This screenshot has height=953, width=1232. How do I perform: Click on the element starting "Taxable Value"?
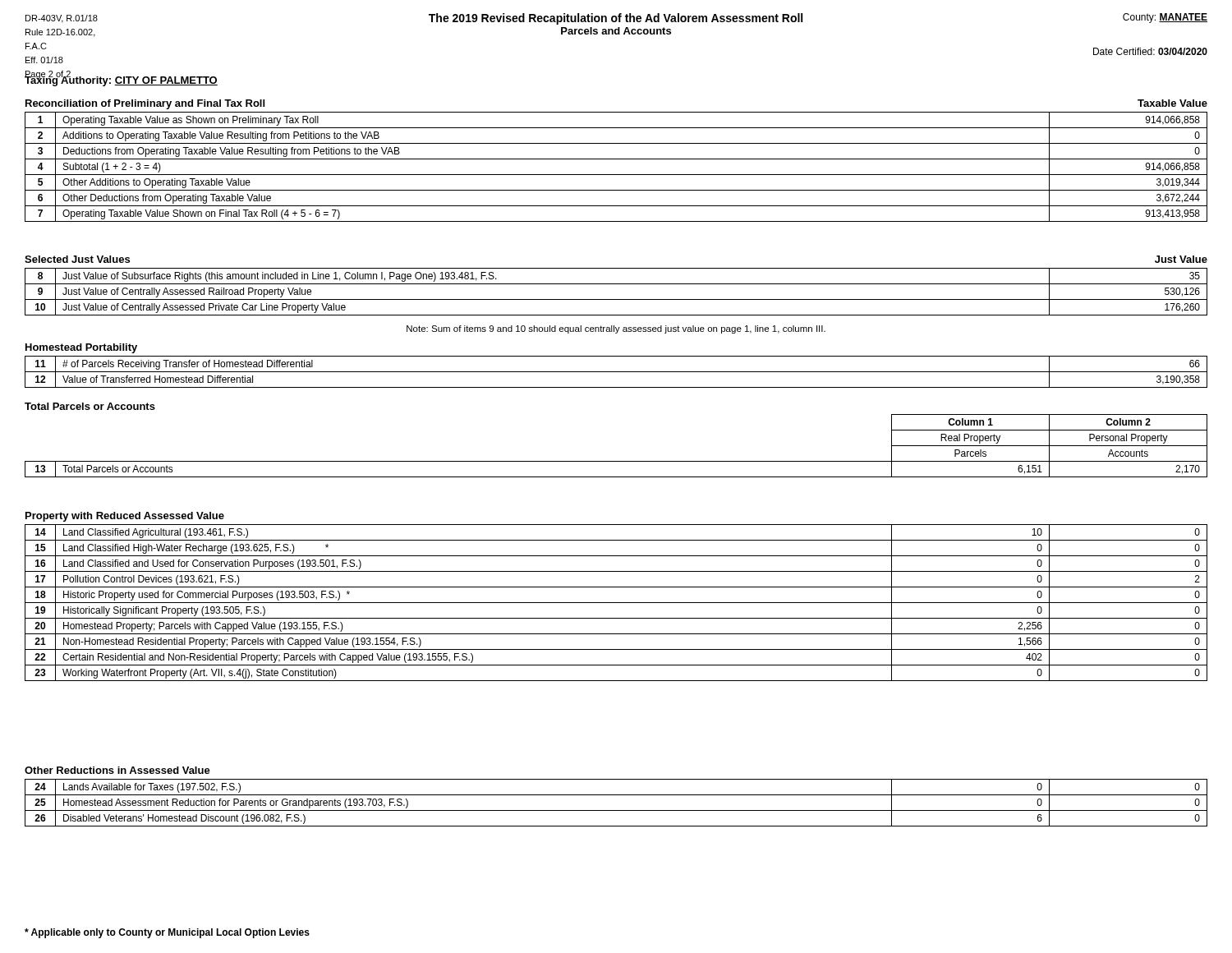1172,103
